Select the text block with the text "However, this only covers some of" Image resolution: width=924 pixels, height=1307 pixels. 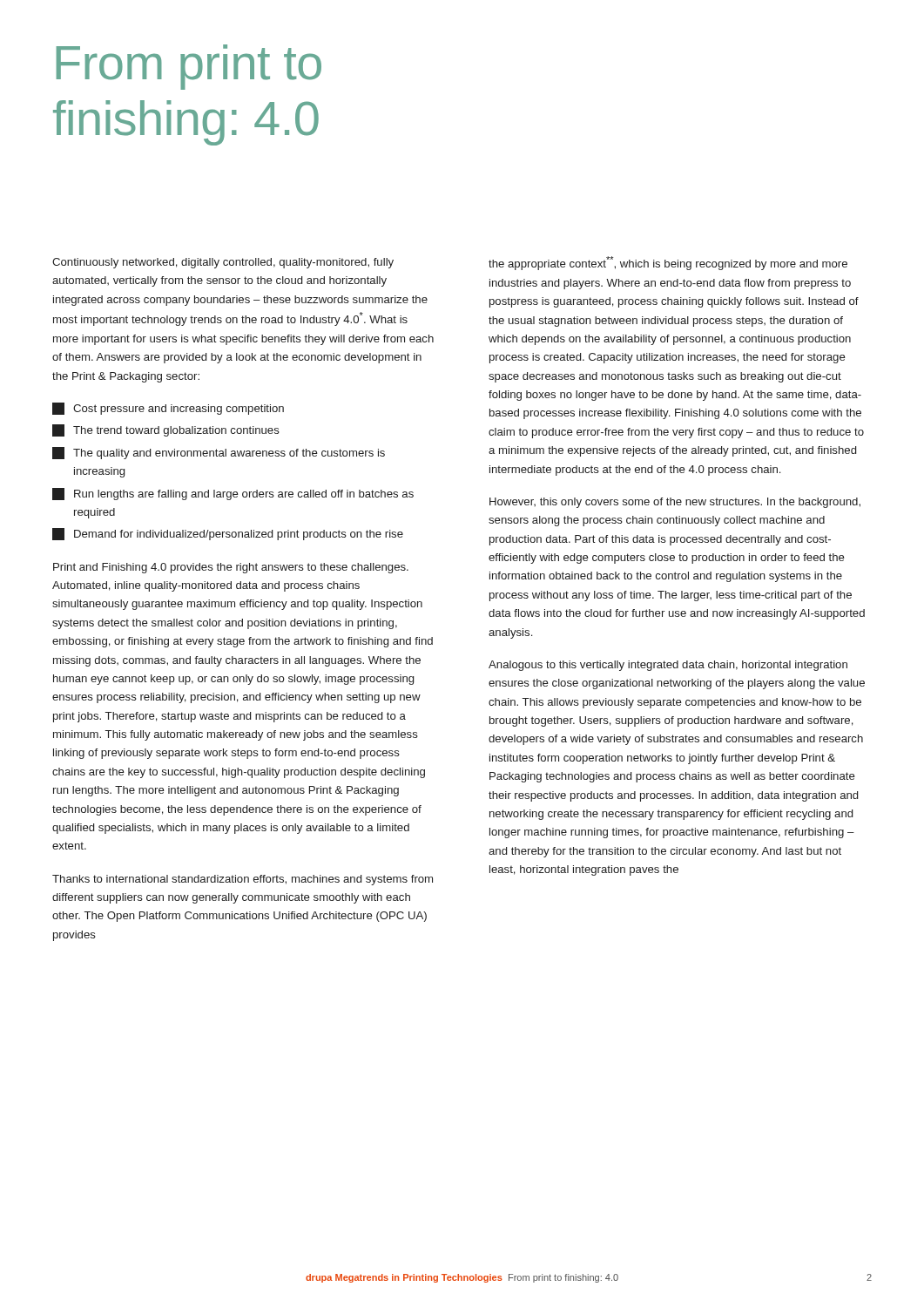click(680, 567)
